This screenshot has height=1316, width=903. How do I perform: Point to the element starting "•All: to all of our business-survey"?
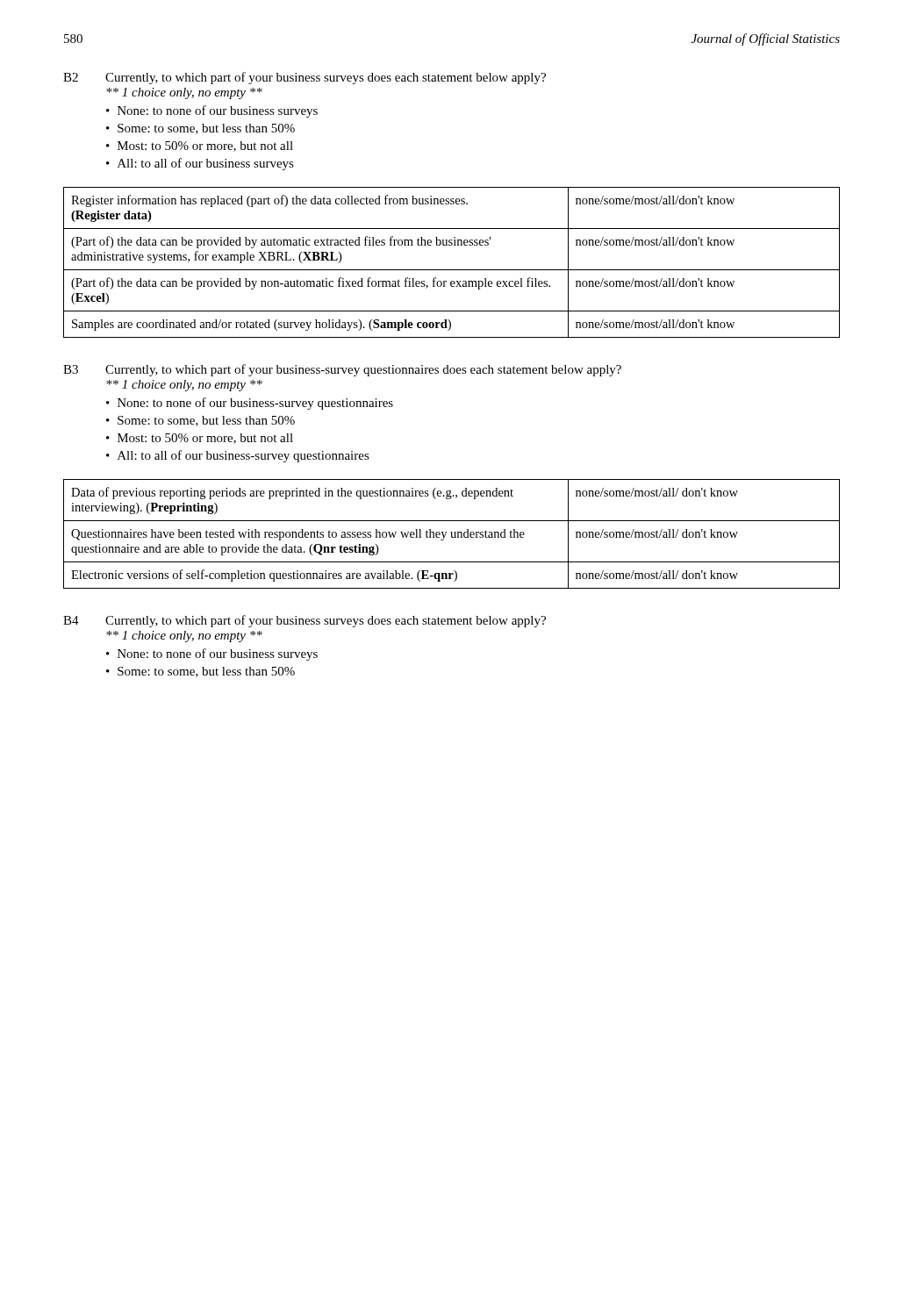[x=237, y=456]
